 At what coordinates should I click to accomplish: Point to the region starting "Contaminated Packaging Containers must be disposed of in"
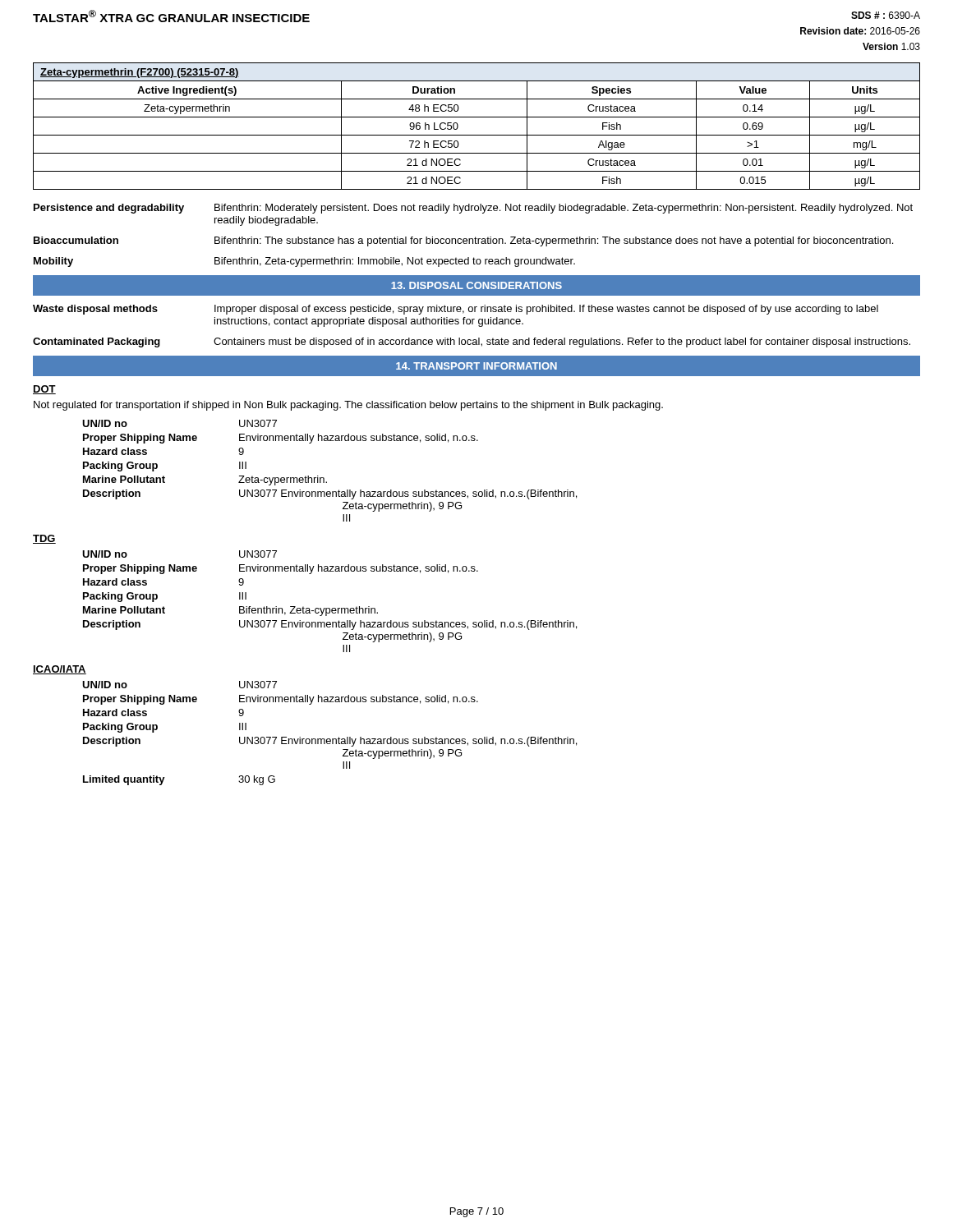point(476,341)
